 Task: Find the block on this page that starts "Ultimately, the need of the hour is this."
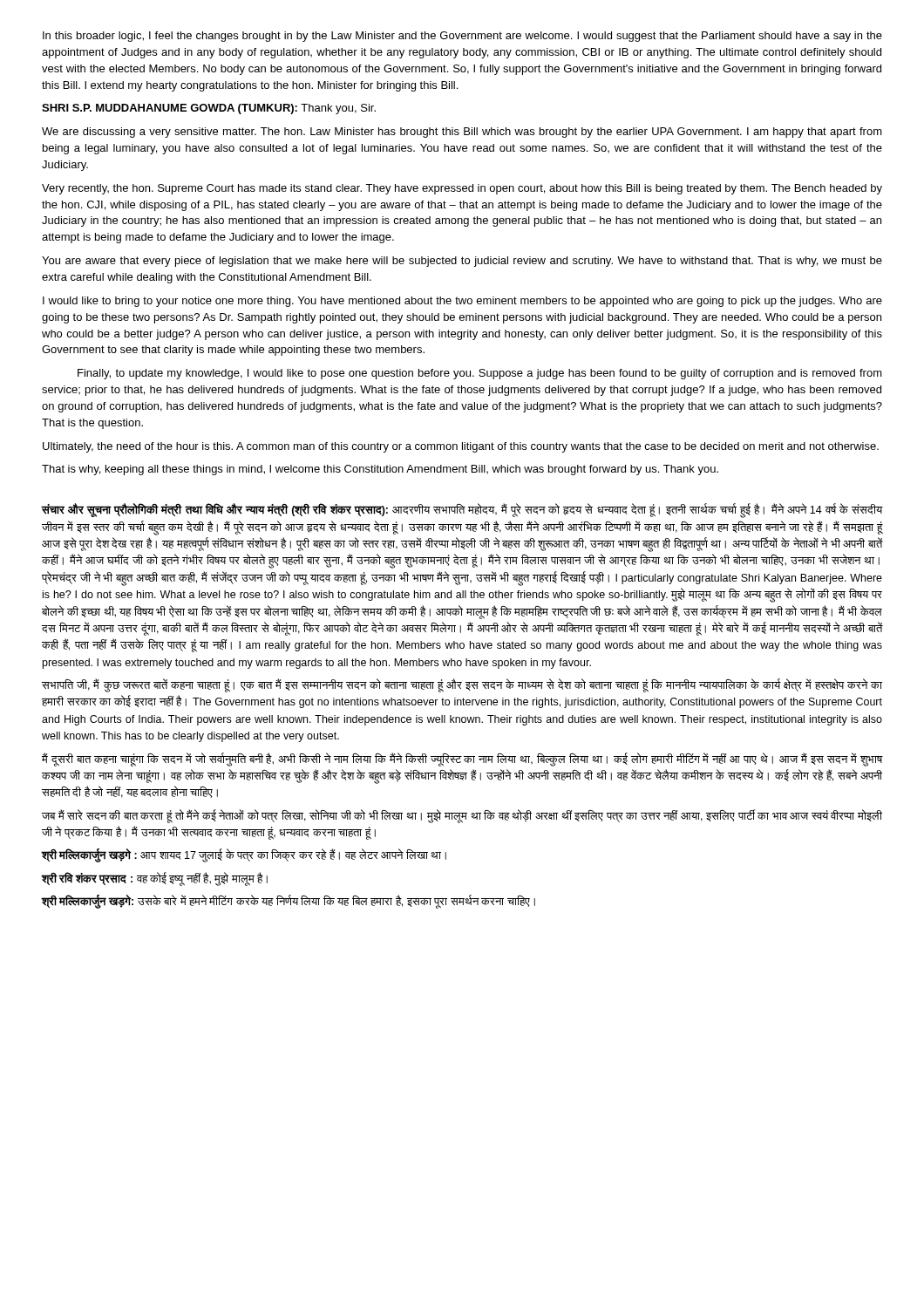coord(461,446)
